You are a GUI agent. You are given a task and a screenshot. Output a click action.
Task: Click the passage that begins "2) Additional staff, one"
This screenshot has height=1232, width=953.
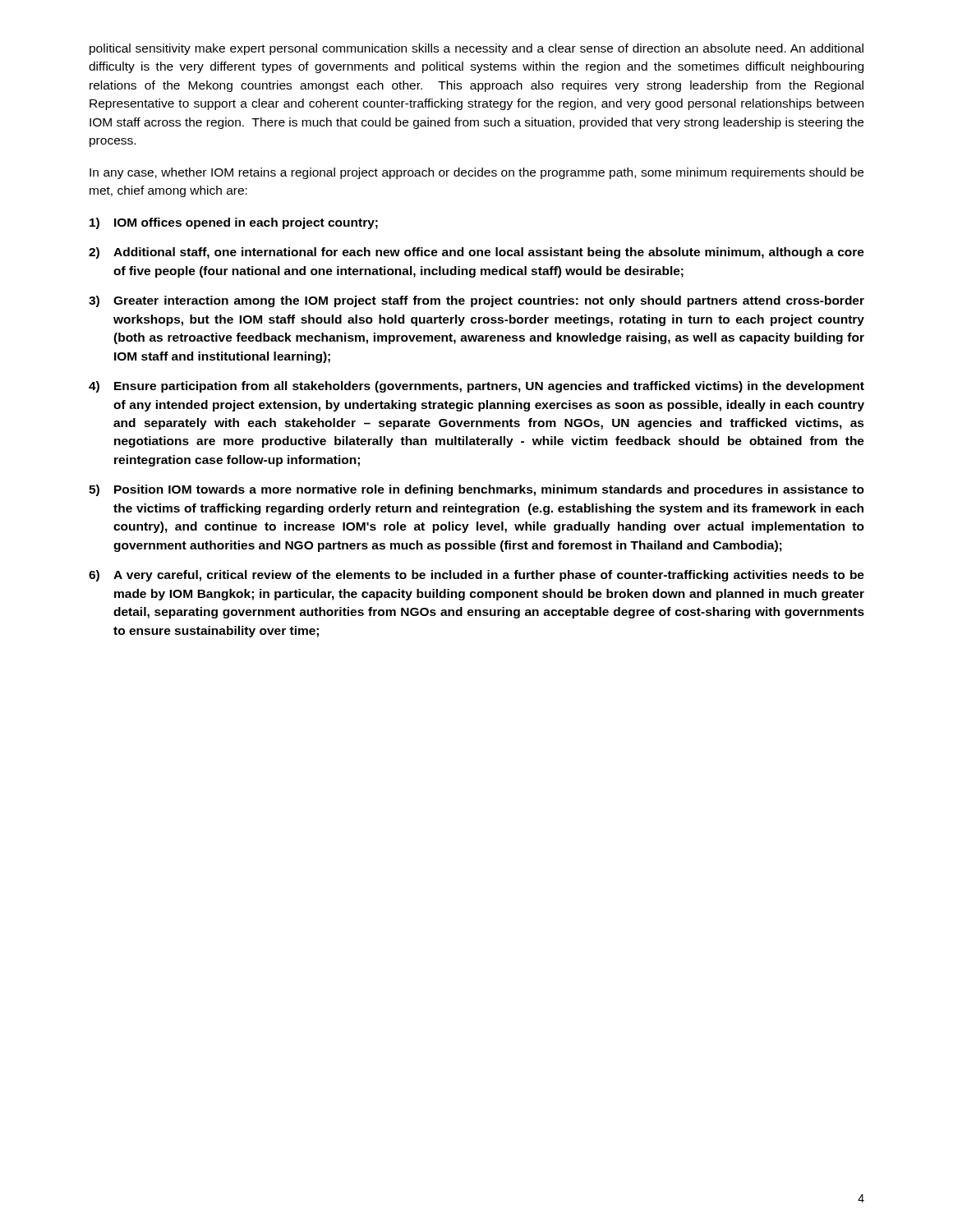476,262
